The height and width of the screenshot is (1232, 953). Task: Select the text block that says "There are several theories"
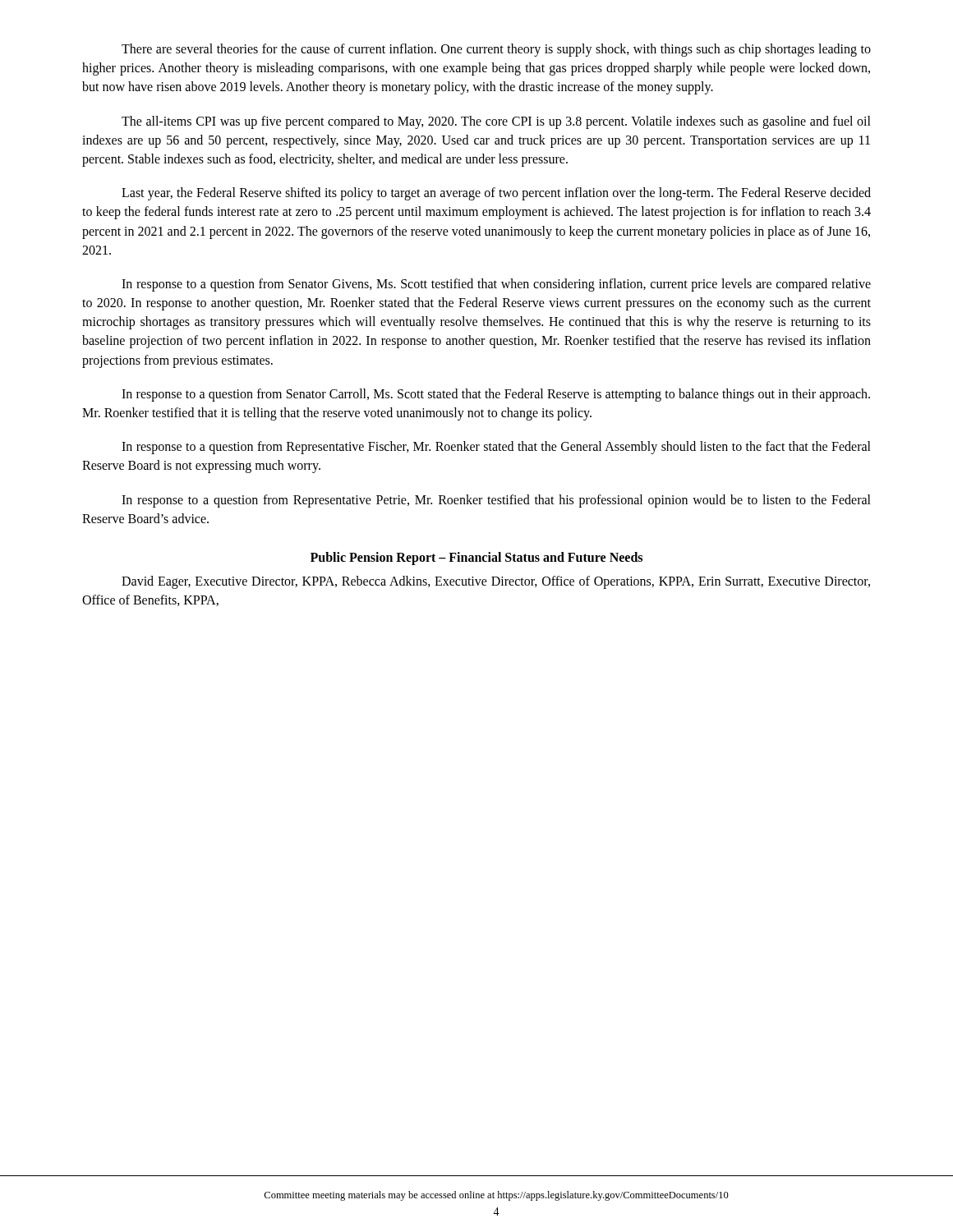(476, 68)
